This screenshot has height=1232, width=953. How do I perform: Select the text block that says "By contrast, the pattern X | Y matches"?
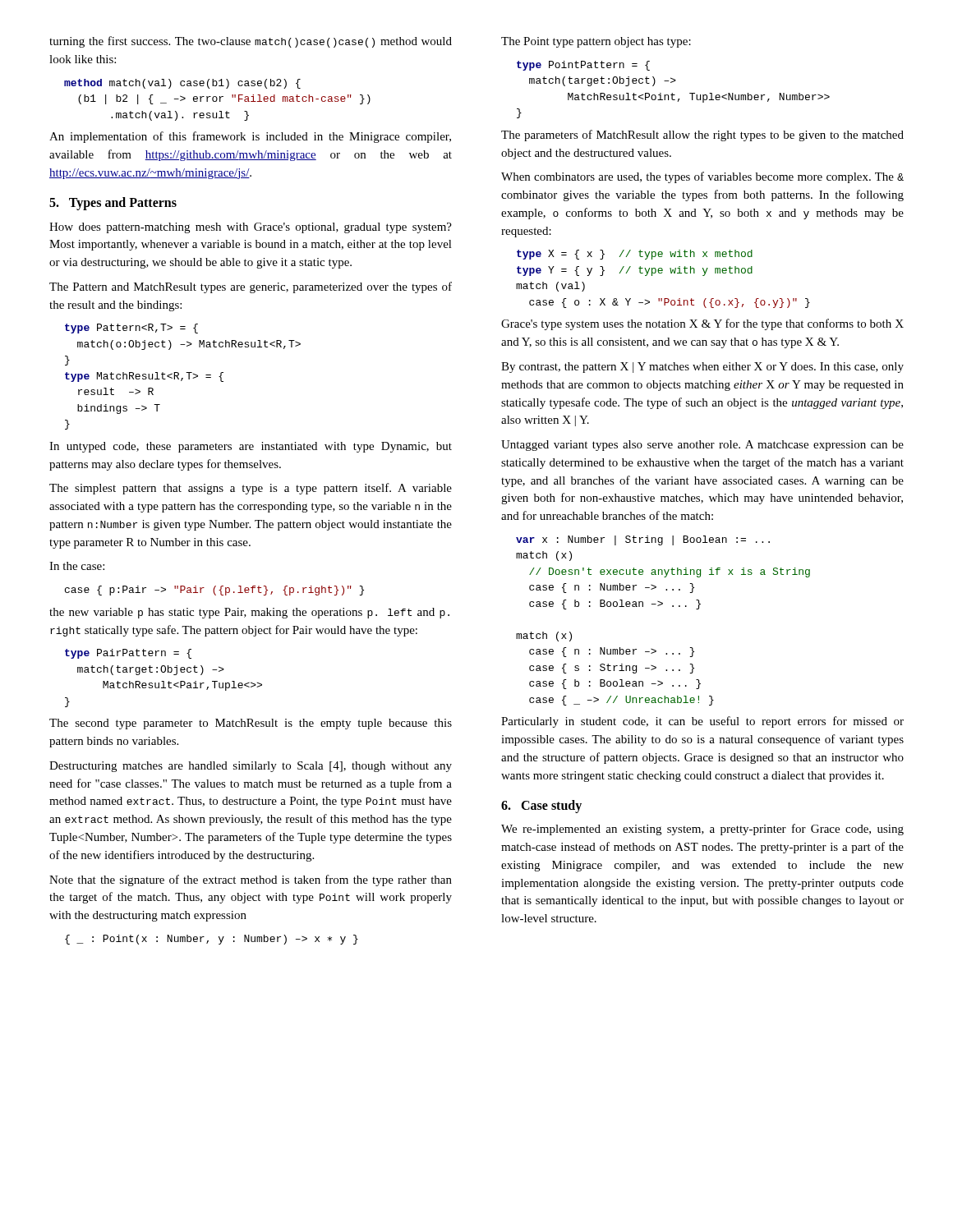[x=702, y=394]
